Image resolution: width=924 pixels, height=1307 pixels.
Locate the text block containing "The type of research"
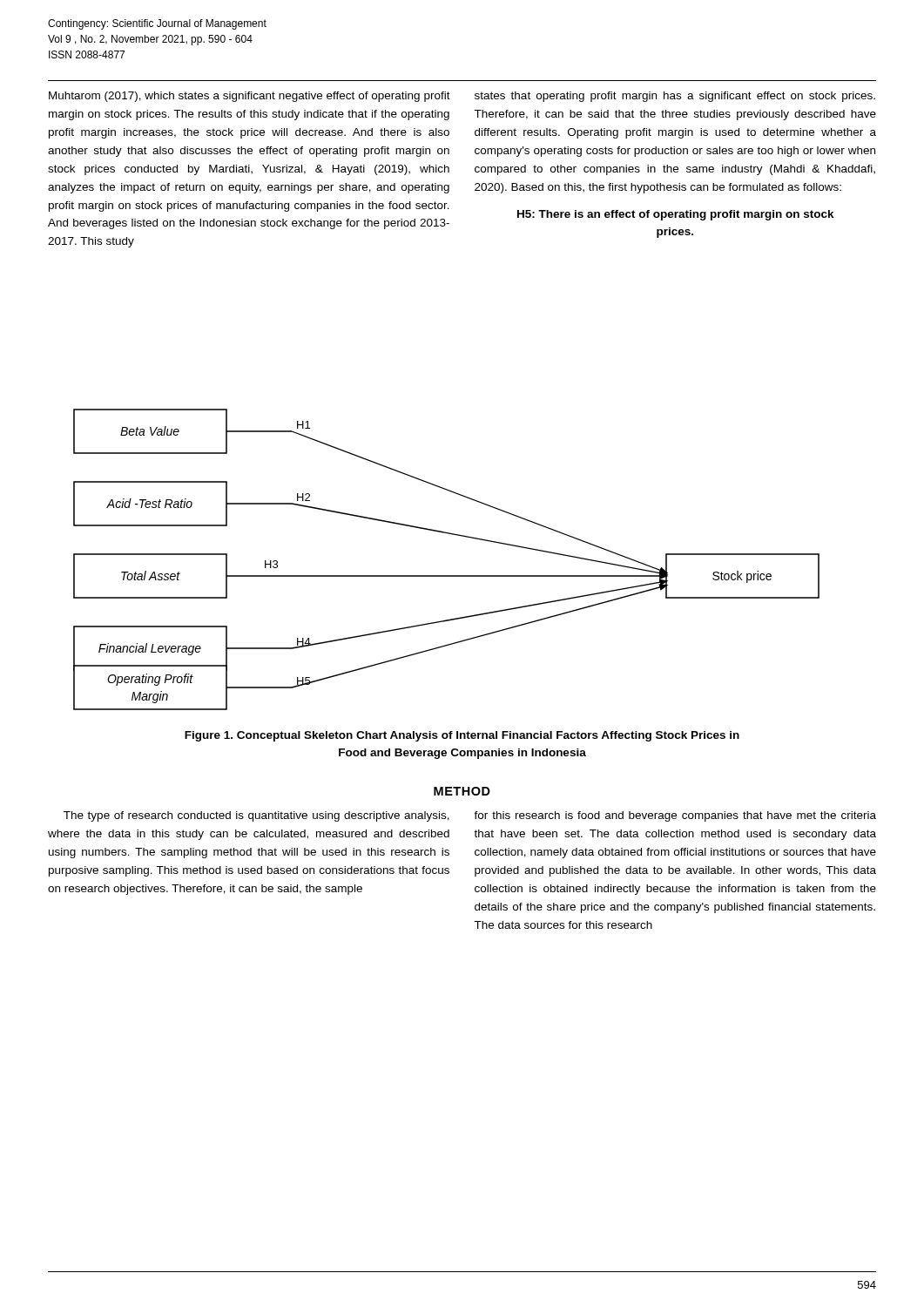[x=249, y=852]
